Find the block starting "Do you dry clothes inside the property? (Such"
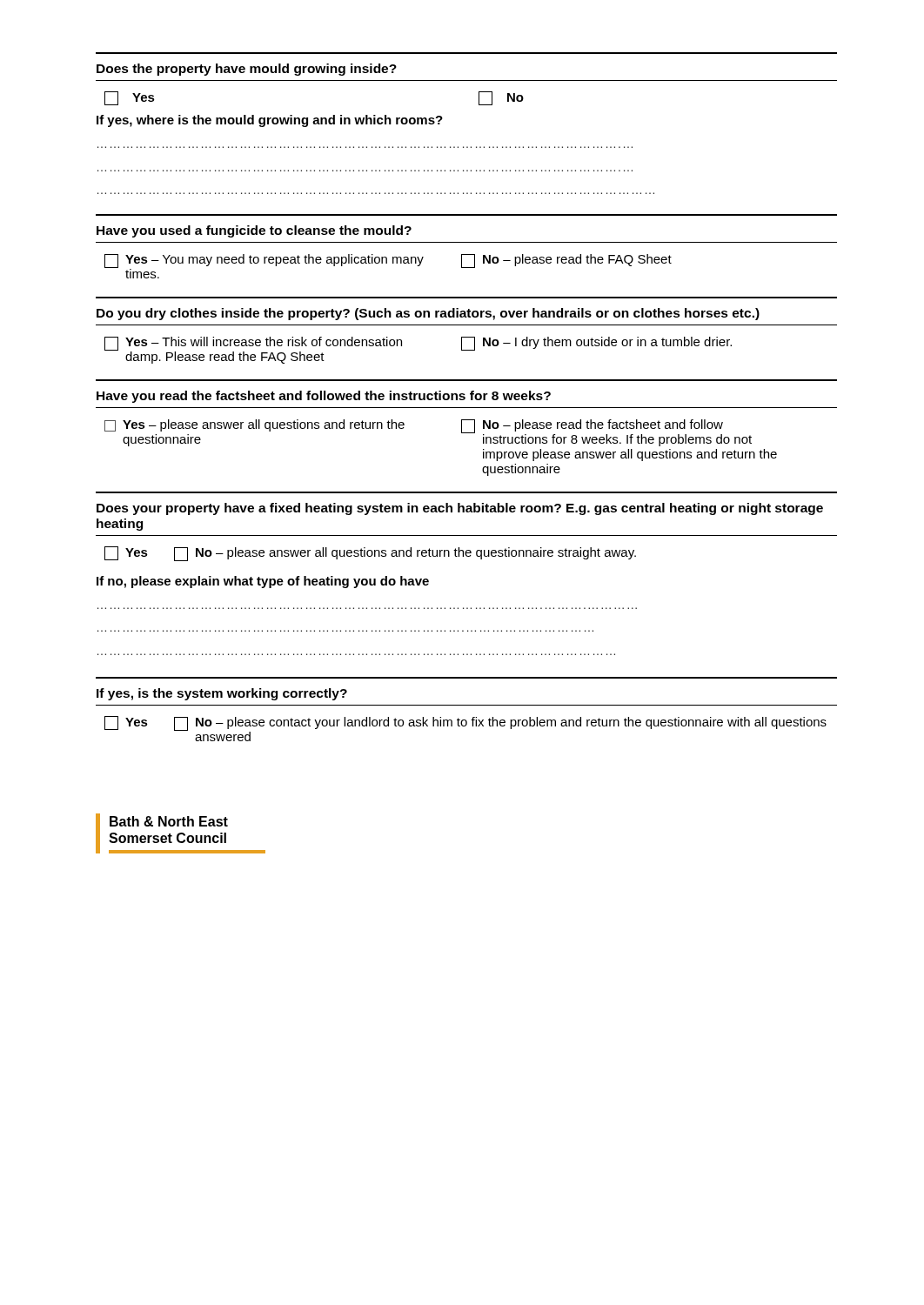The width and height of the screenshot is (924, 1305). 428,313
